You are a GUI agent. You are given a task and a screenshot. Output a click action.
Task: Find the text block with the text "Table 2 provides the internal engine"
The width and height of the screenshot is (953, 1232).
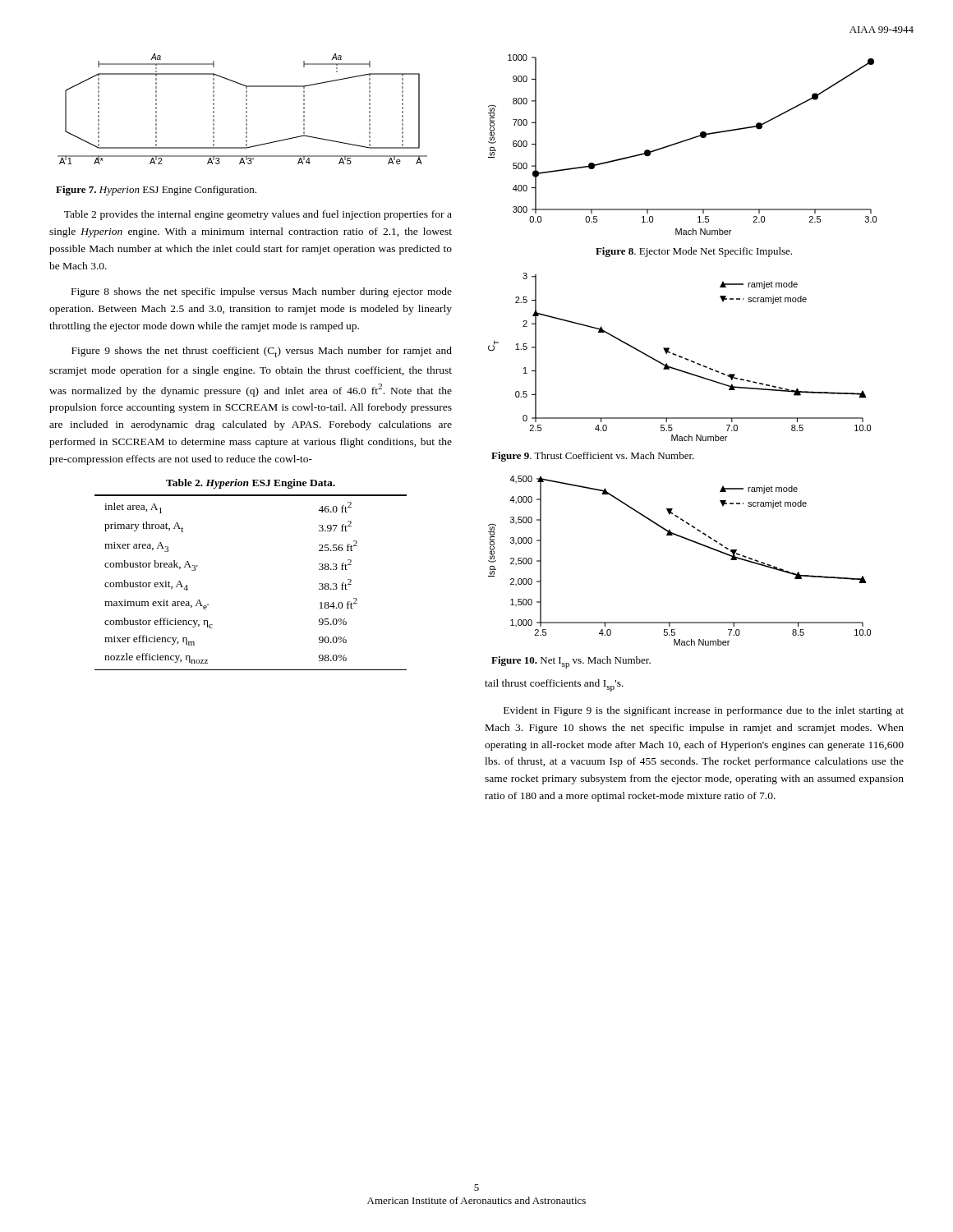[251, 240]
